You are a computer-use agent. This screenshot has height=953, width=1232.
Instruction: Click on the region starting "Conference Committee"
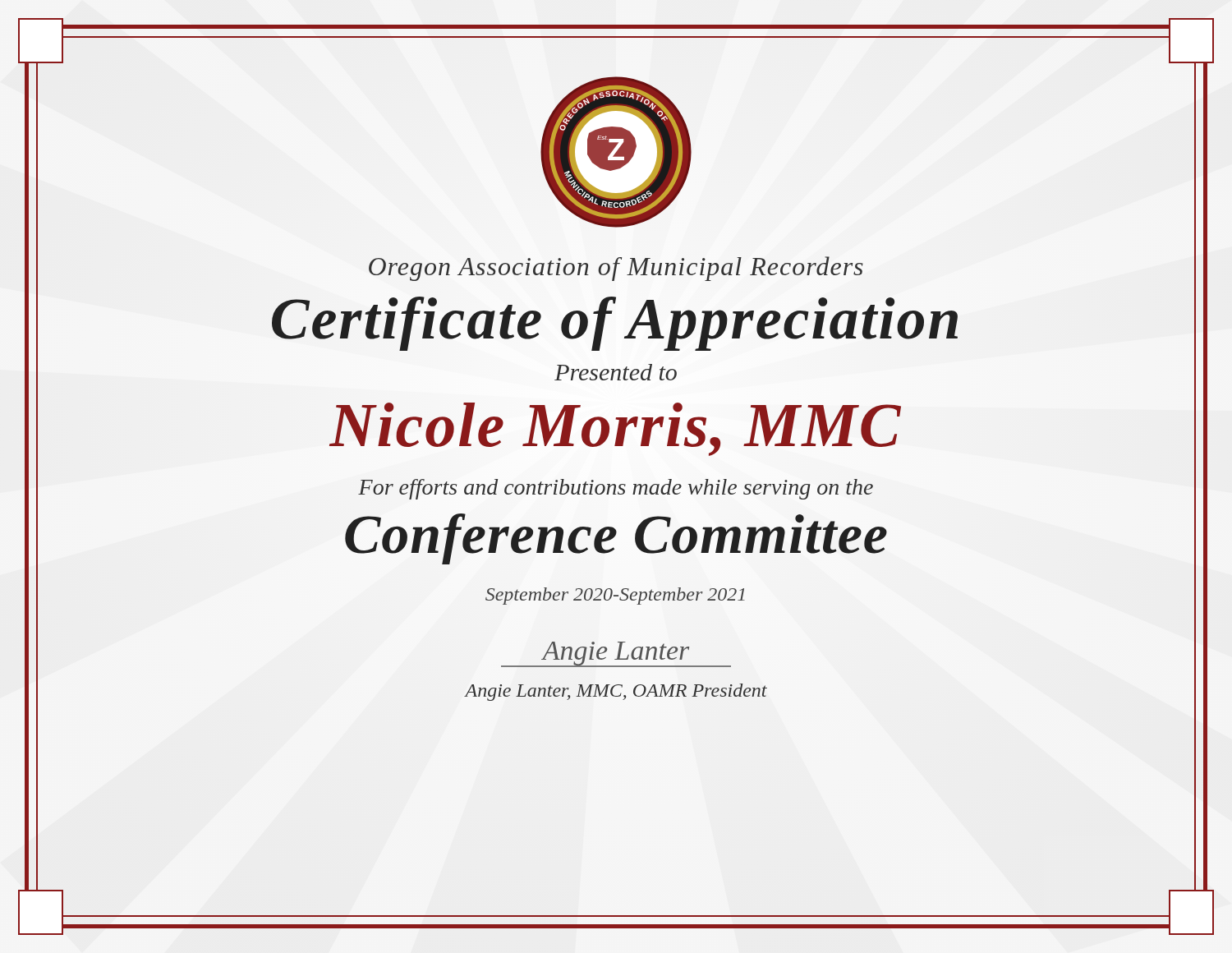pos(616,534)
